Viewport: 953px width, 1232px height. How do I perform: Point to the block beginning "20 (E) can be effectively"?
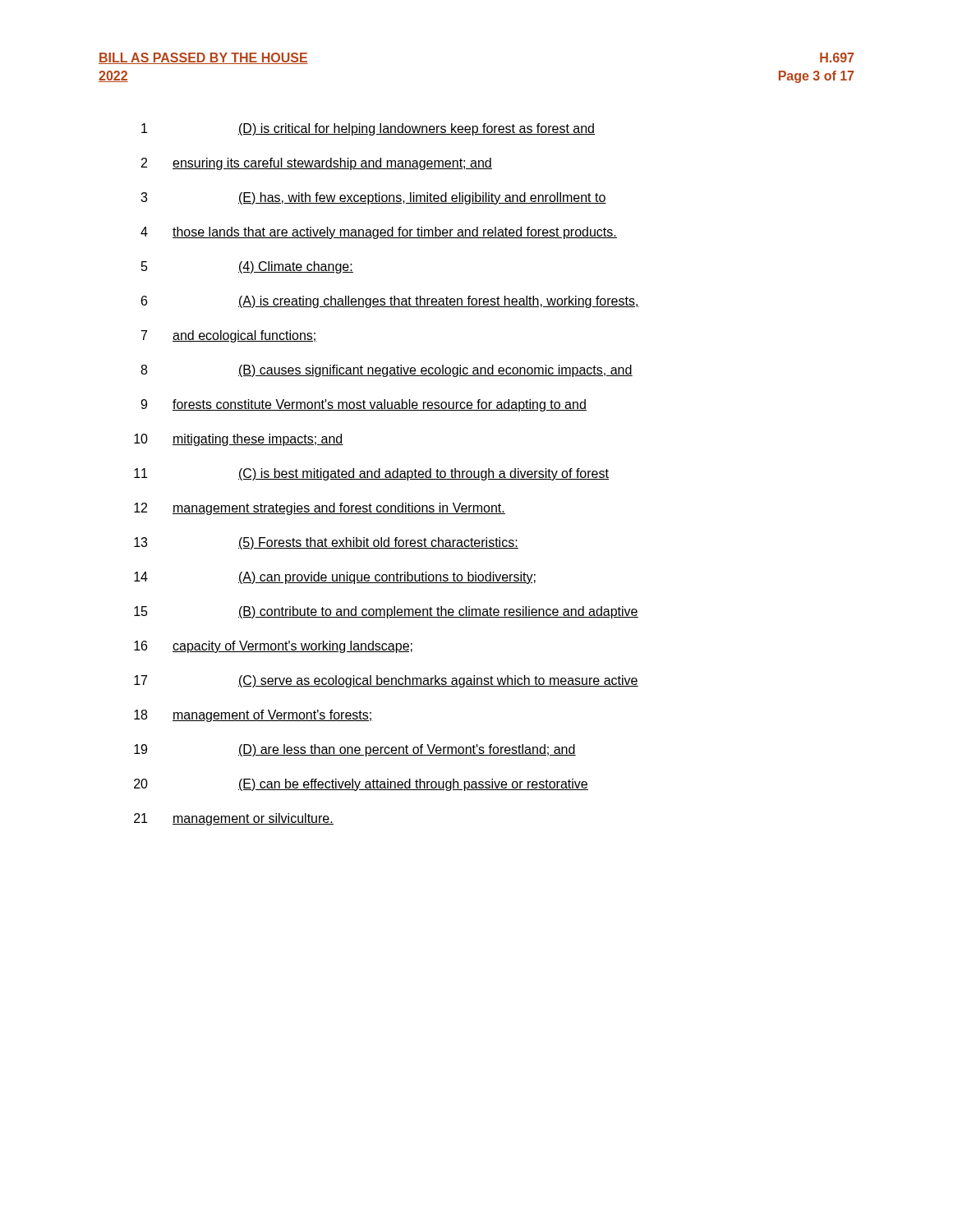tap(476, 784)
